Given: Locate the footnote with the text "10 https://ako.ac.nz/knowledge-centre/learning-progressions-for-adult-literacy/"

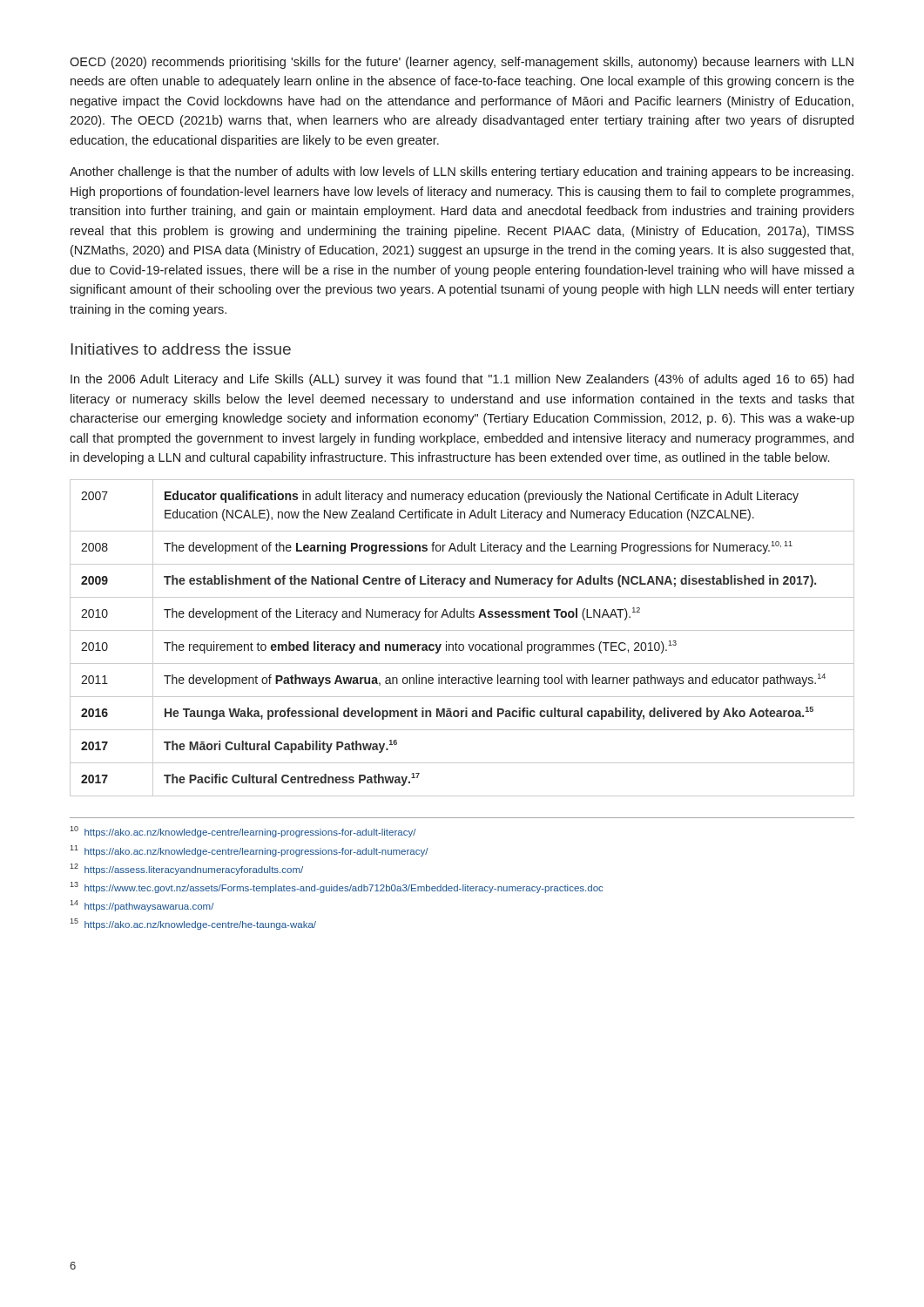Looking at the screenshot, I should (243, 831).
